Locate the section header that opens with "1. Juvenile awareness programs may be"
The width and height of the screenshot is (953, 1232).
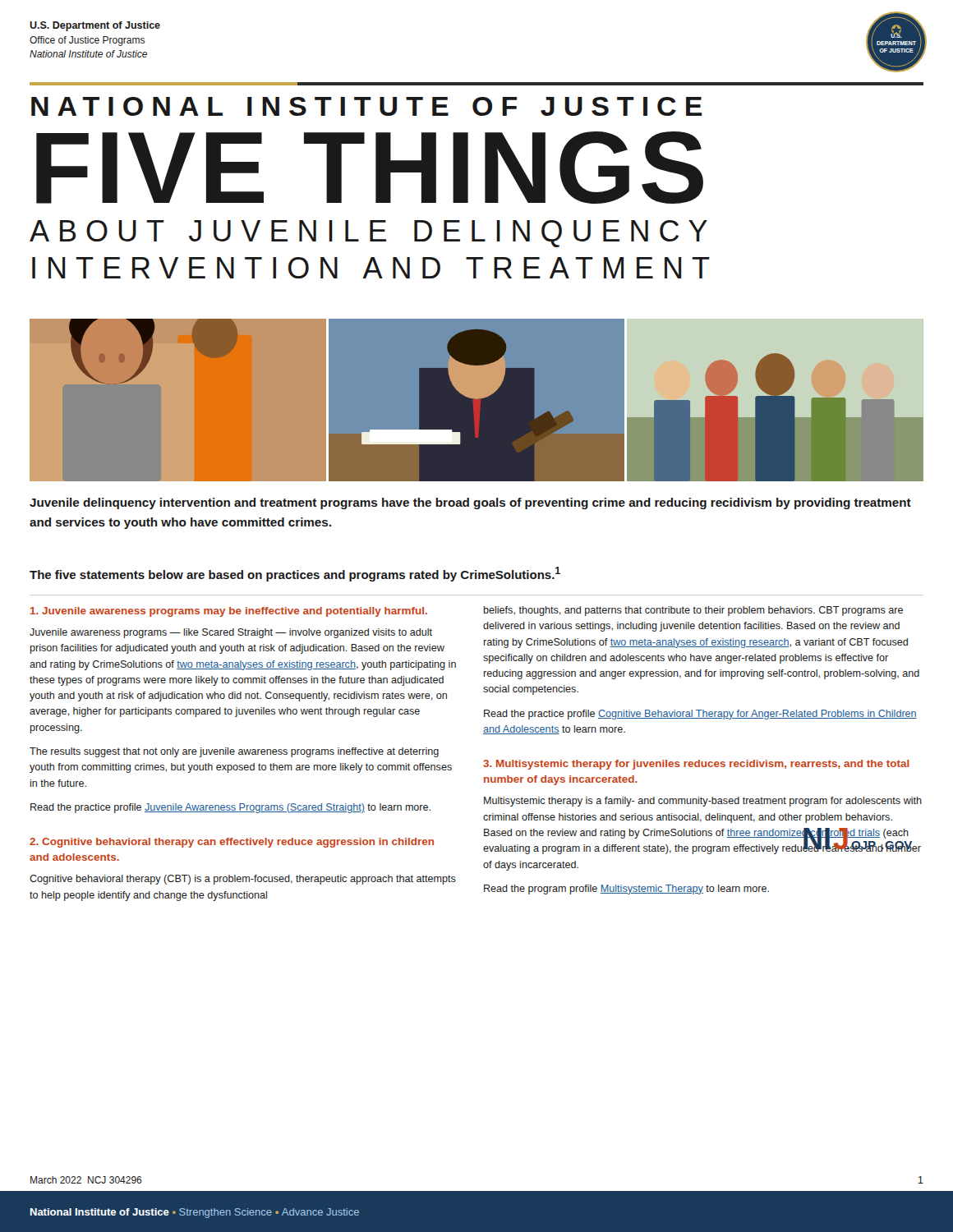click(229, 611)
